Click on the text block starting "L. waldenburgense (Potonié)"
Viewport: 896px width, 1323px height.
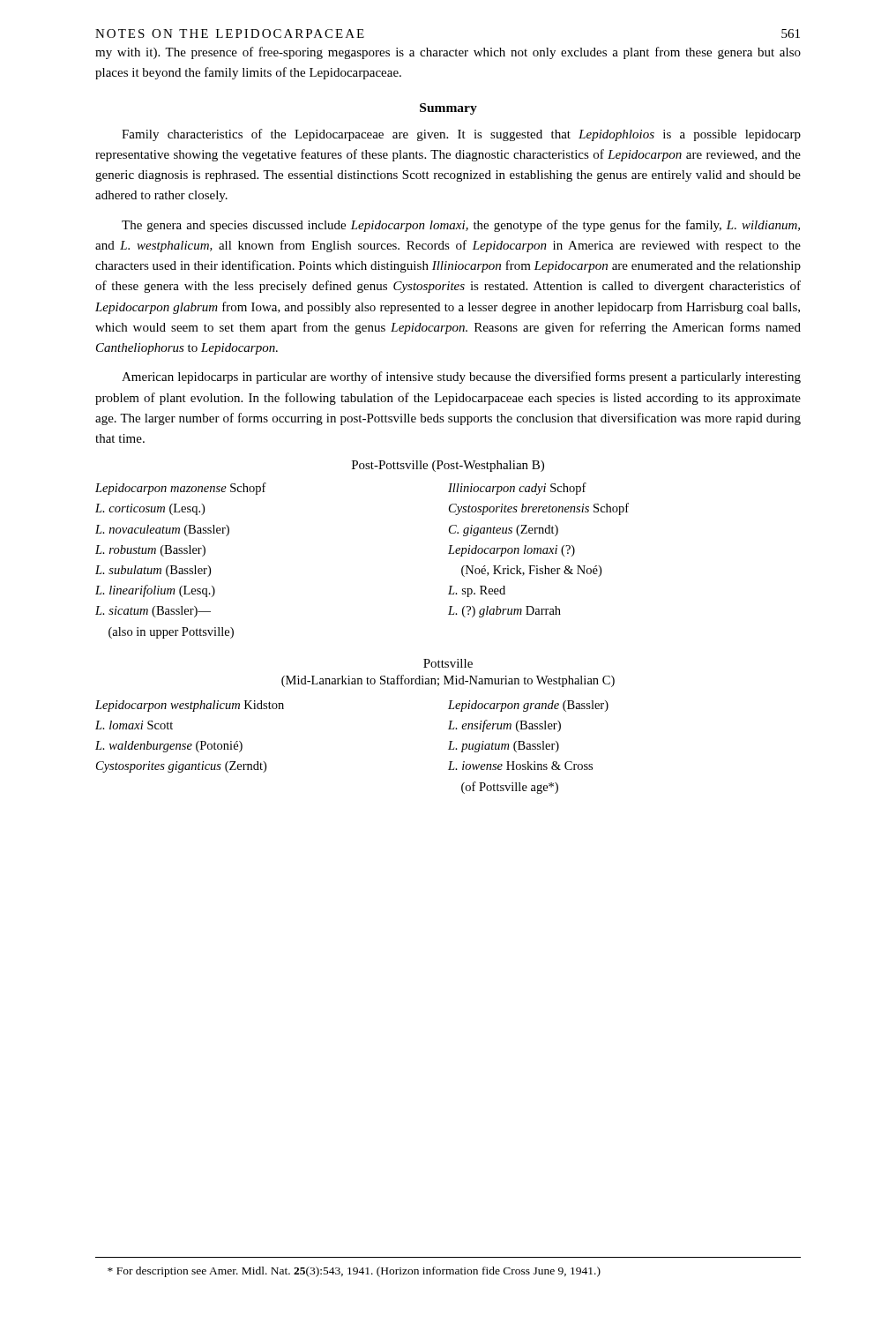pos(169,745)
